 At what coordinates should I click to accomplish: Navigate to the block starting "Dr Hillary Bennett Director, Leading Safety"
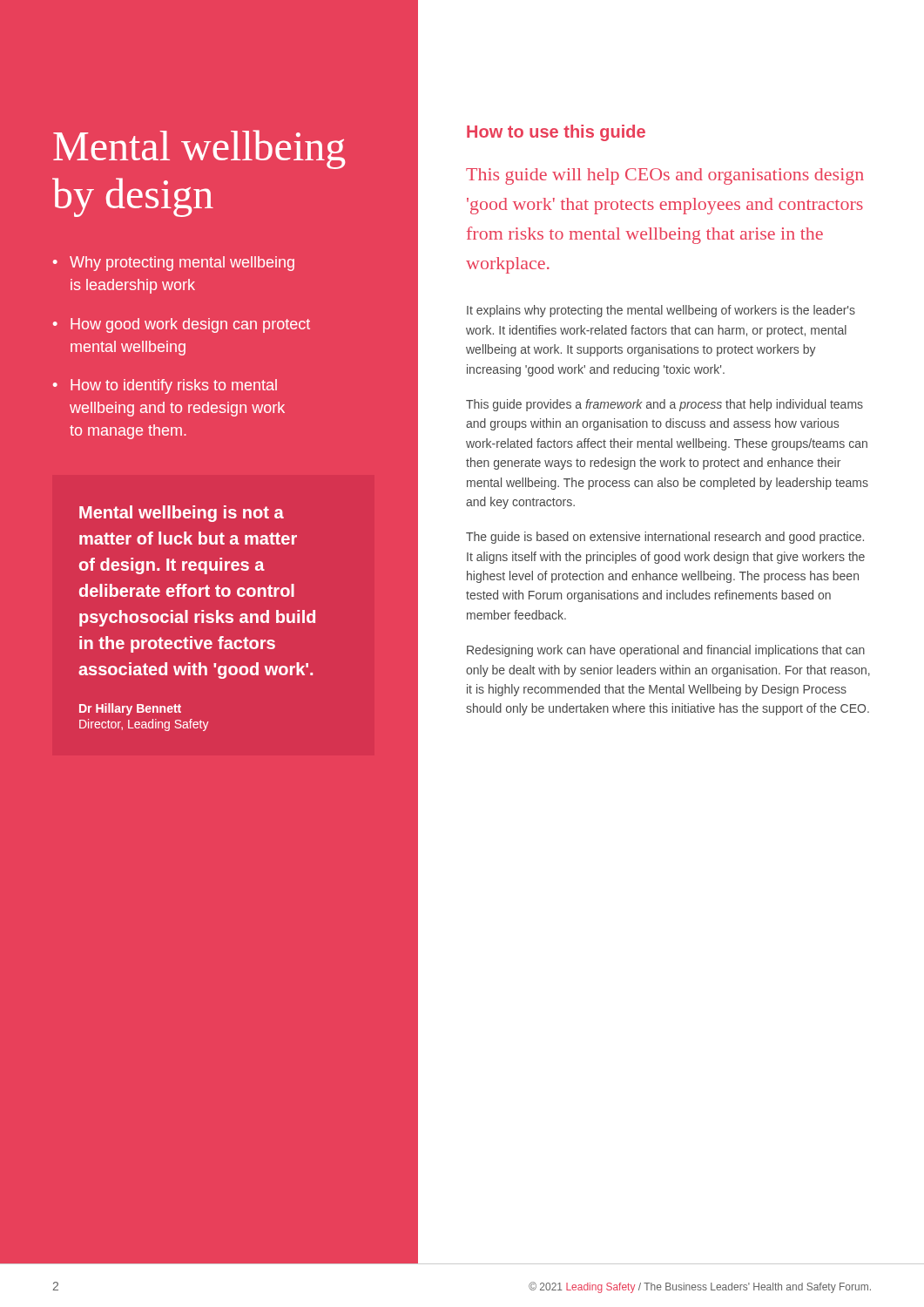213,716
